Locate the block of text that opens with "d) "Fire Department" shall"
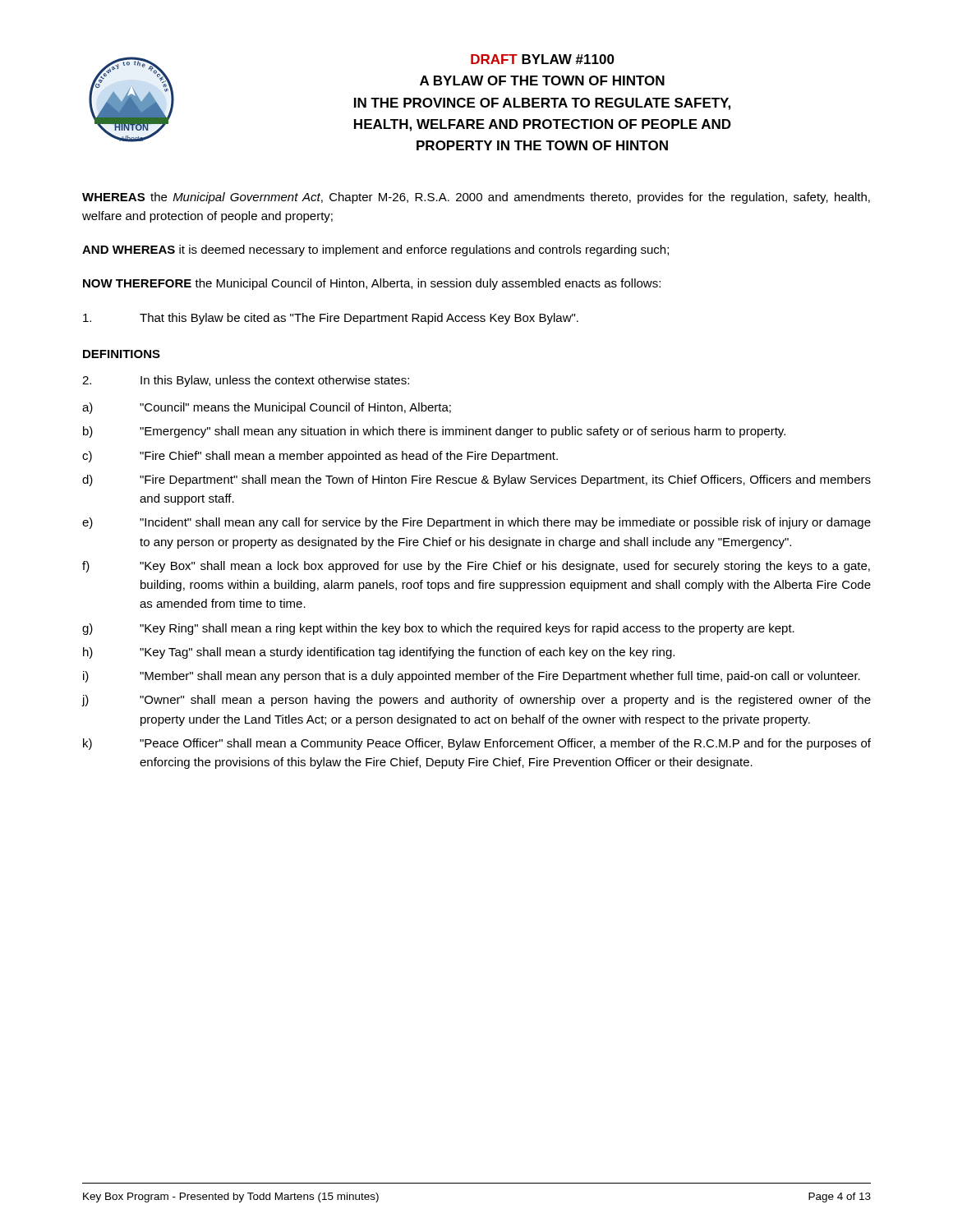953x1232 pixels. click(x=476, y=489)
